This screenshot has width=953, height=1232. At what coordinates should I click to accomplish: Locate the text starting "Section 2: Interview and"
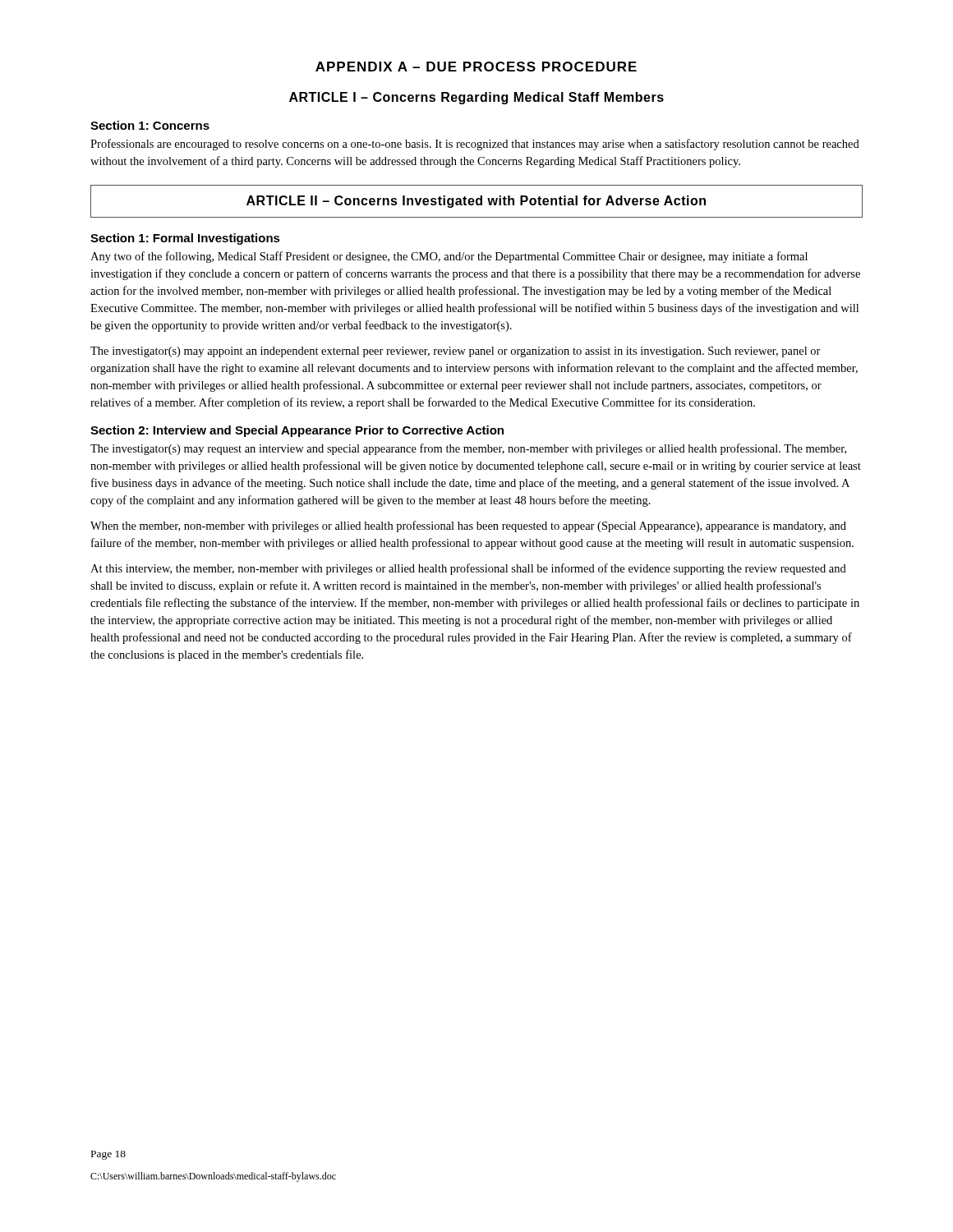[476, 430]
